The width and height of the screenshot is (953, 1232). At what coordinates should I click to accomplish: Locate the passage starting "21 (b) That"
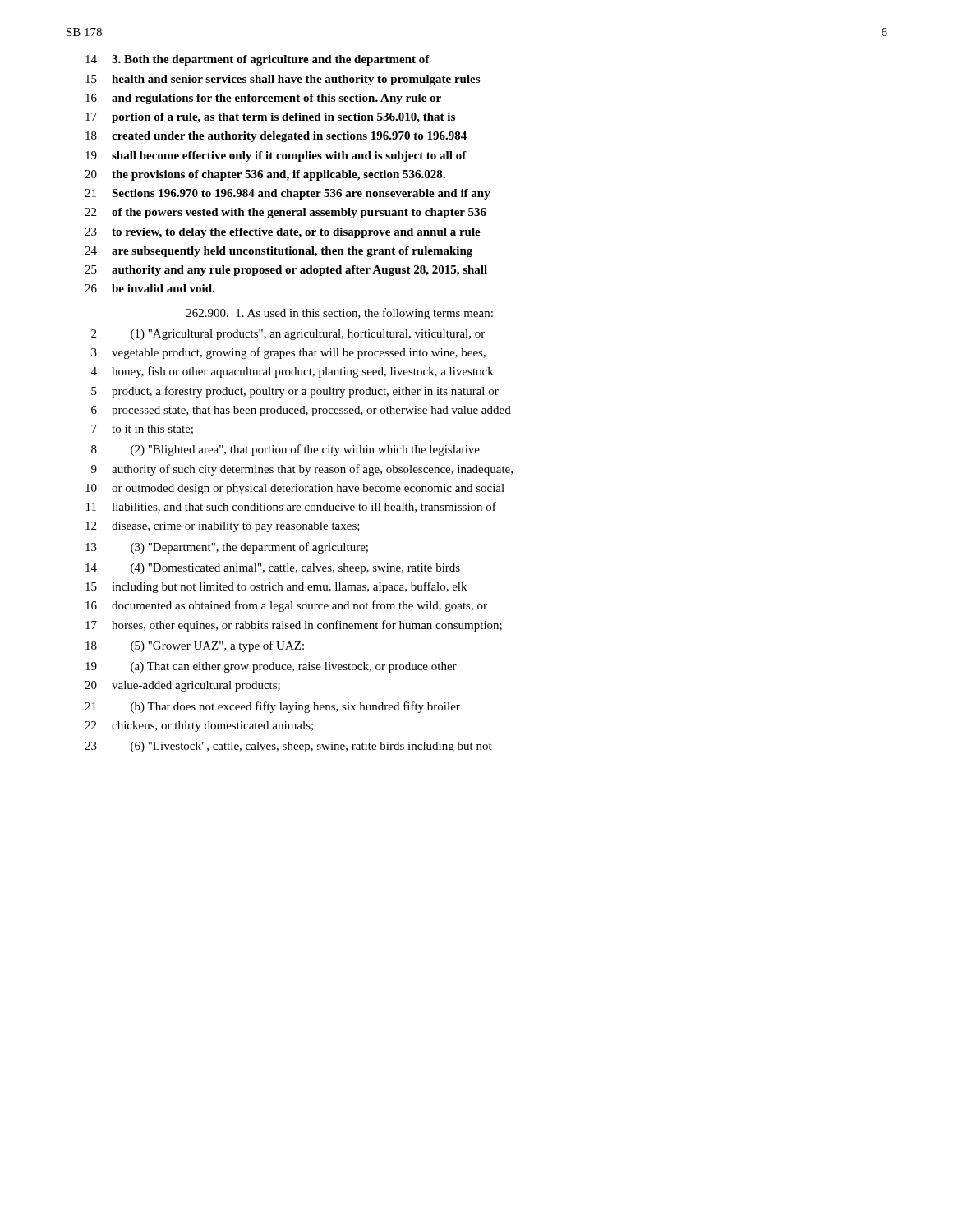click(272, 707)
